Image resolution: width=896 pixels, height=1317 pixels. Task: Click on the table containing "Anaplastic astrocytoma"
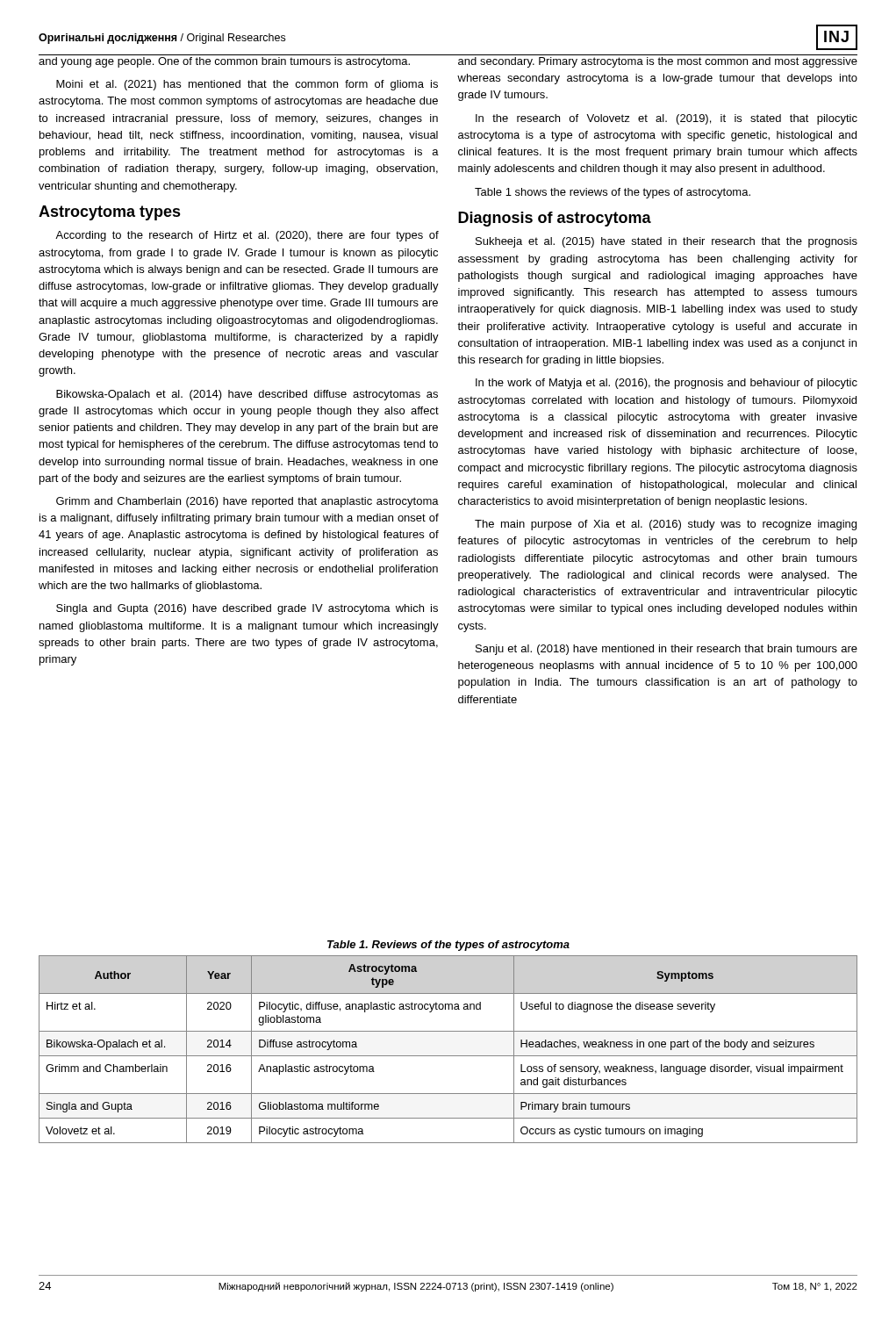tap(448, 1049)
